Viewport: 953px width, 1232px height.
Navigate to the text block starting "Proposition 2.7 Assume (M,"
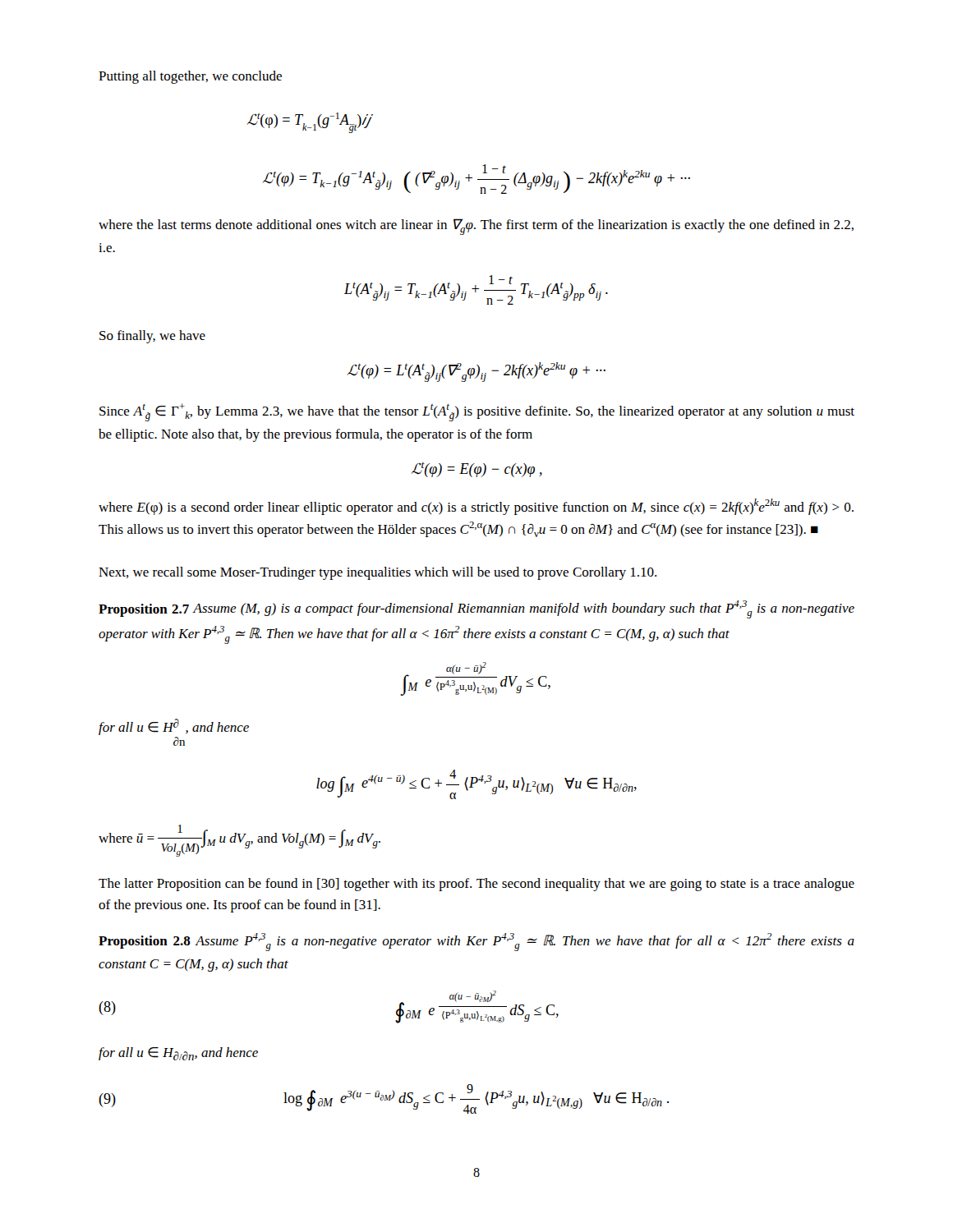click(476, 622)
